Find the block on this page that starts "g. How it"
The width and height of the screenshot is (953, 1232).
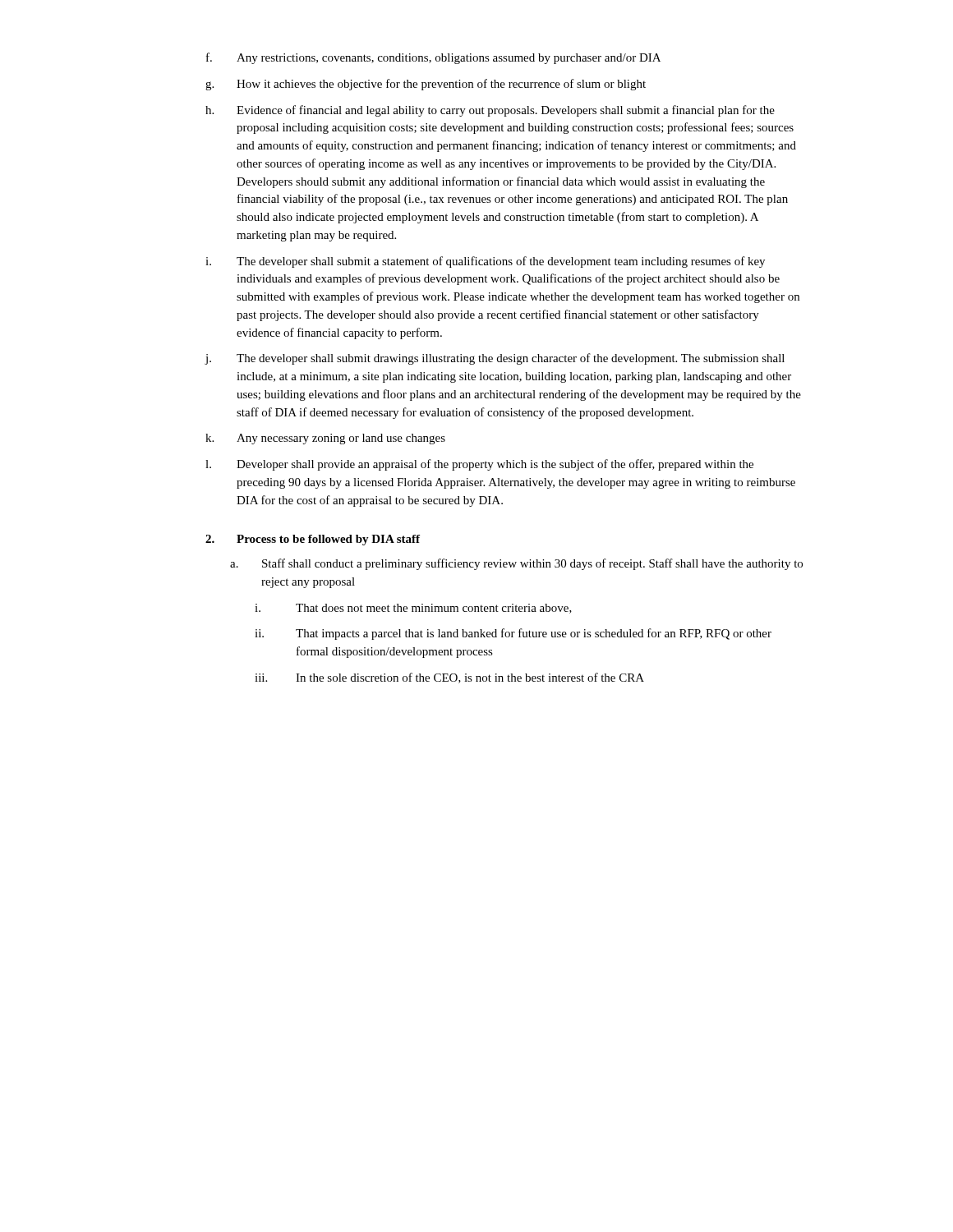[505, 84]
